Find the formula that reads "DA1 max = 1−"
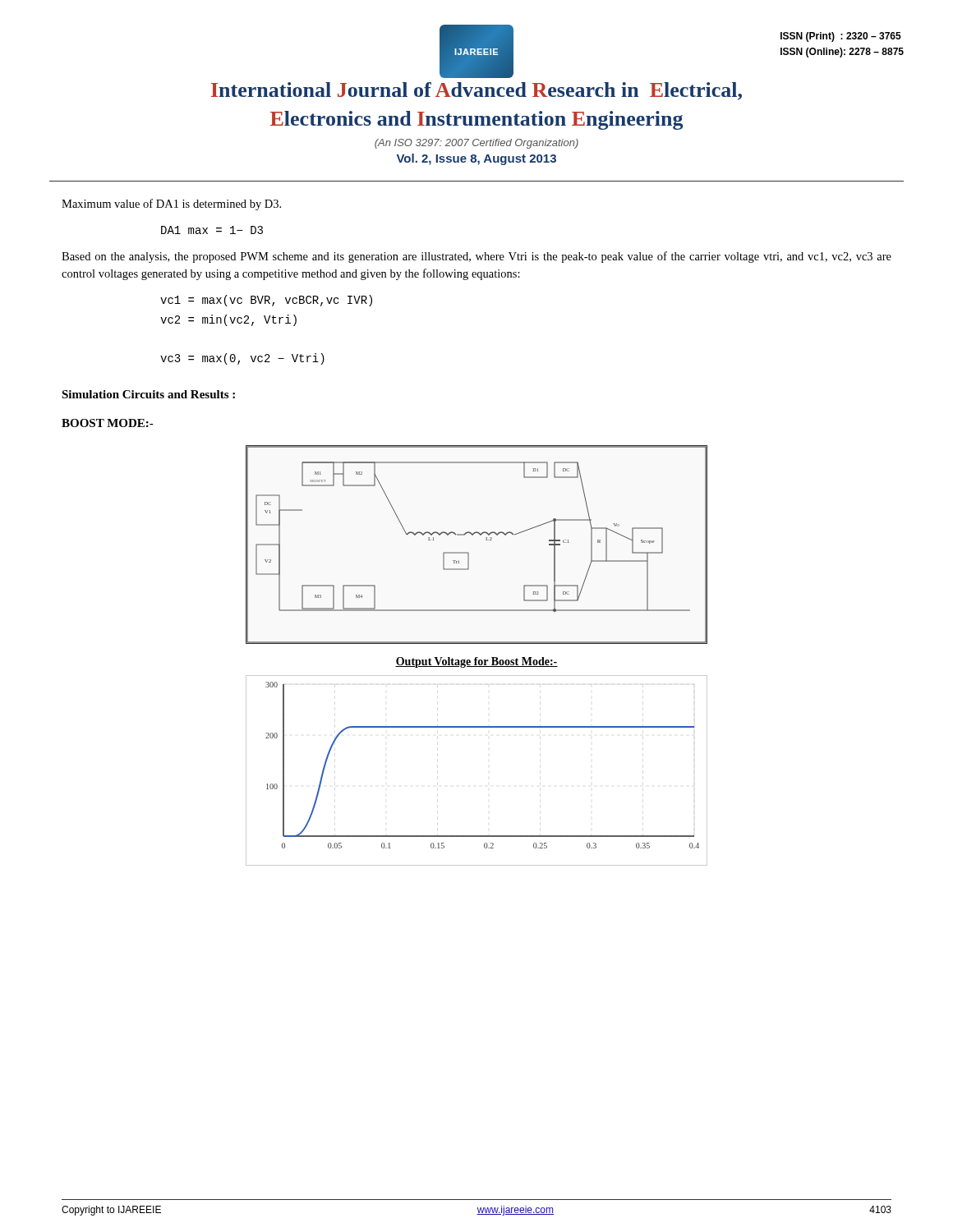The height and width of the screenshot is (1232, 953). [x=212, y=231]
